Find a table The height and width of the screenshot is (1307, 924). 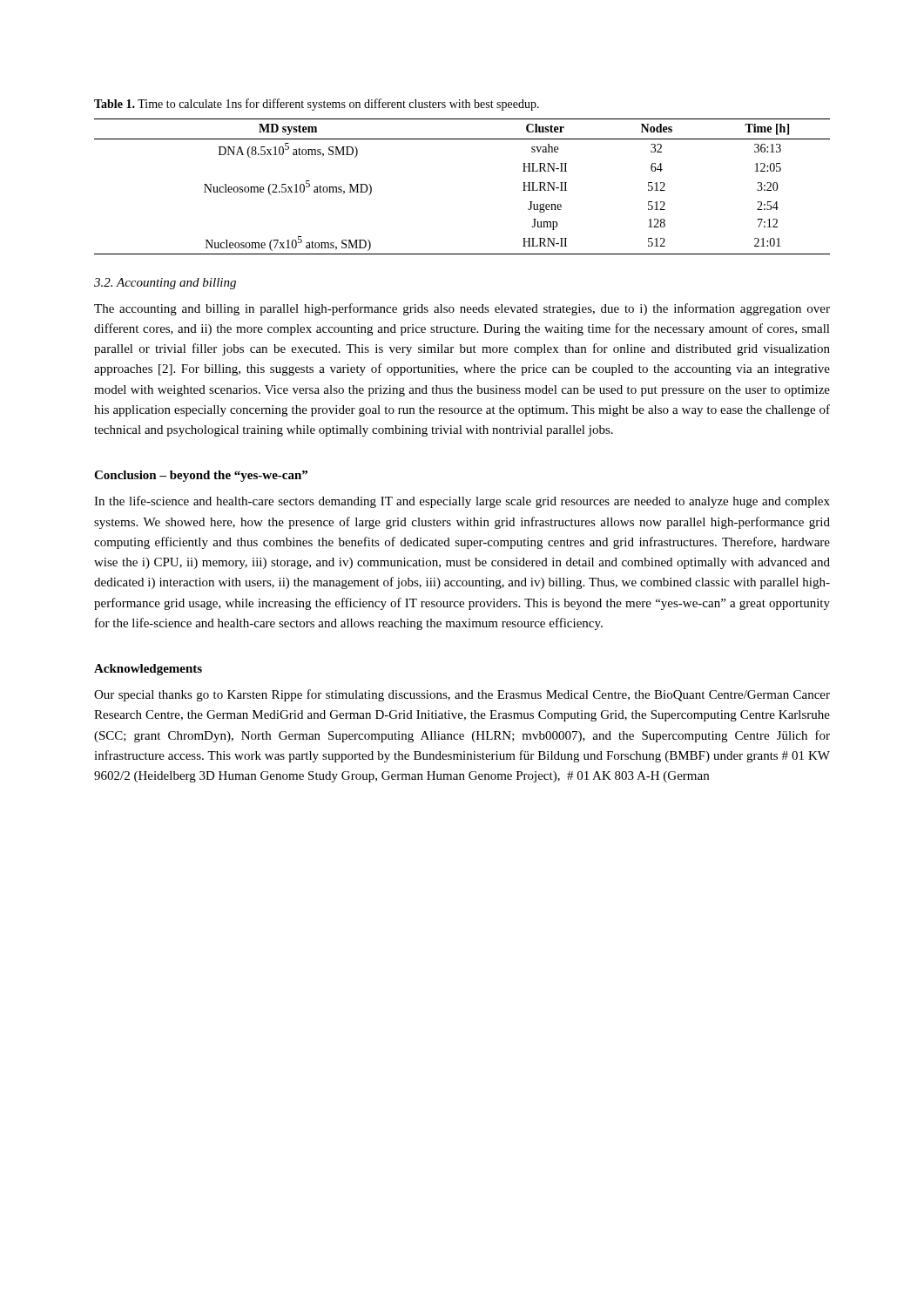[x=462, y=186]
